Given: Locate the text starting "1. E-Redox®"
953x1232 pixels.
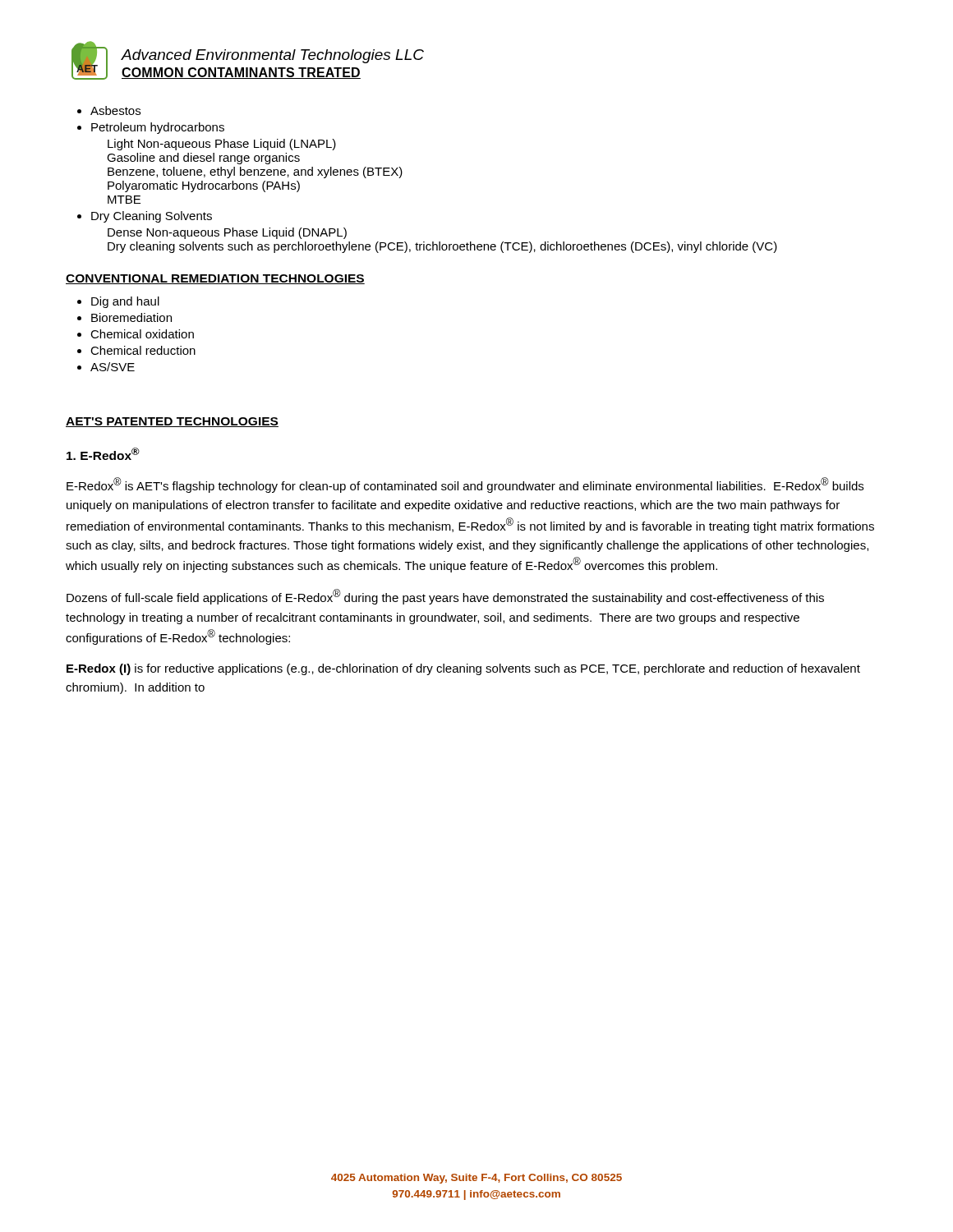Looking at the screenshot, I should pyautogui.click(x=103, y=454).
